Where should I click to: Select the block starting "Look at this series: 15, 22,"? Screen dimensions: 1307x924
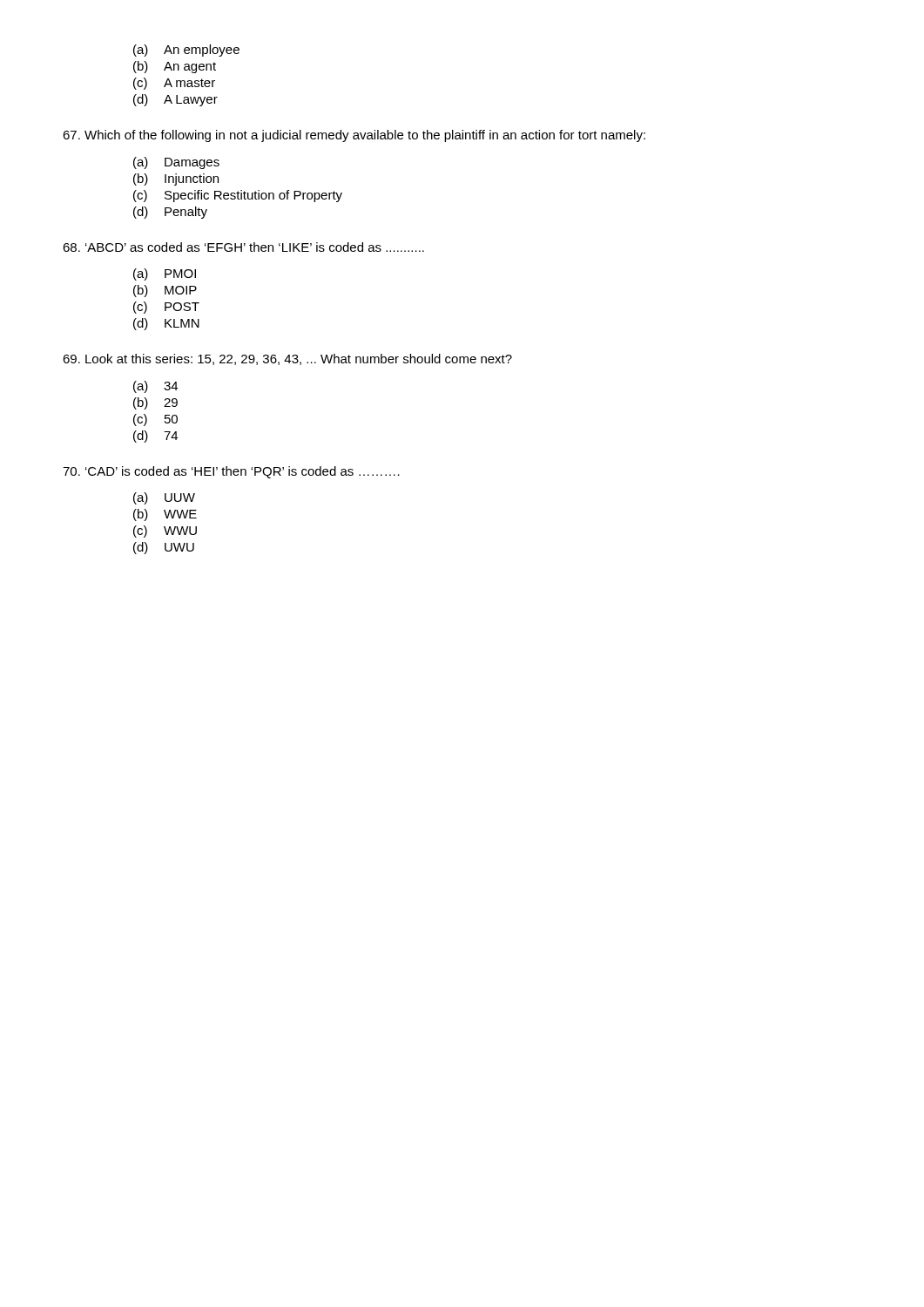pos(287,359)
